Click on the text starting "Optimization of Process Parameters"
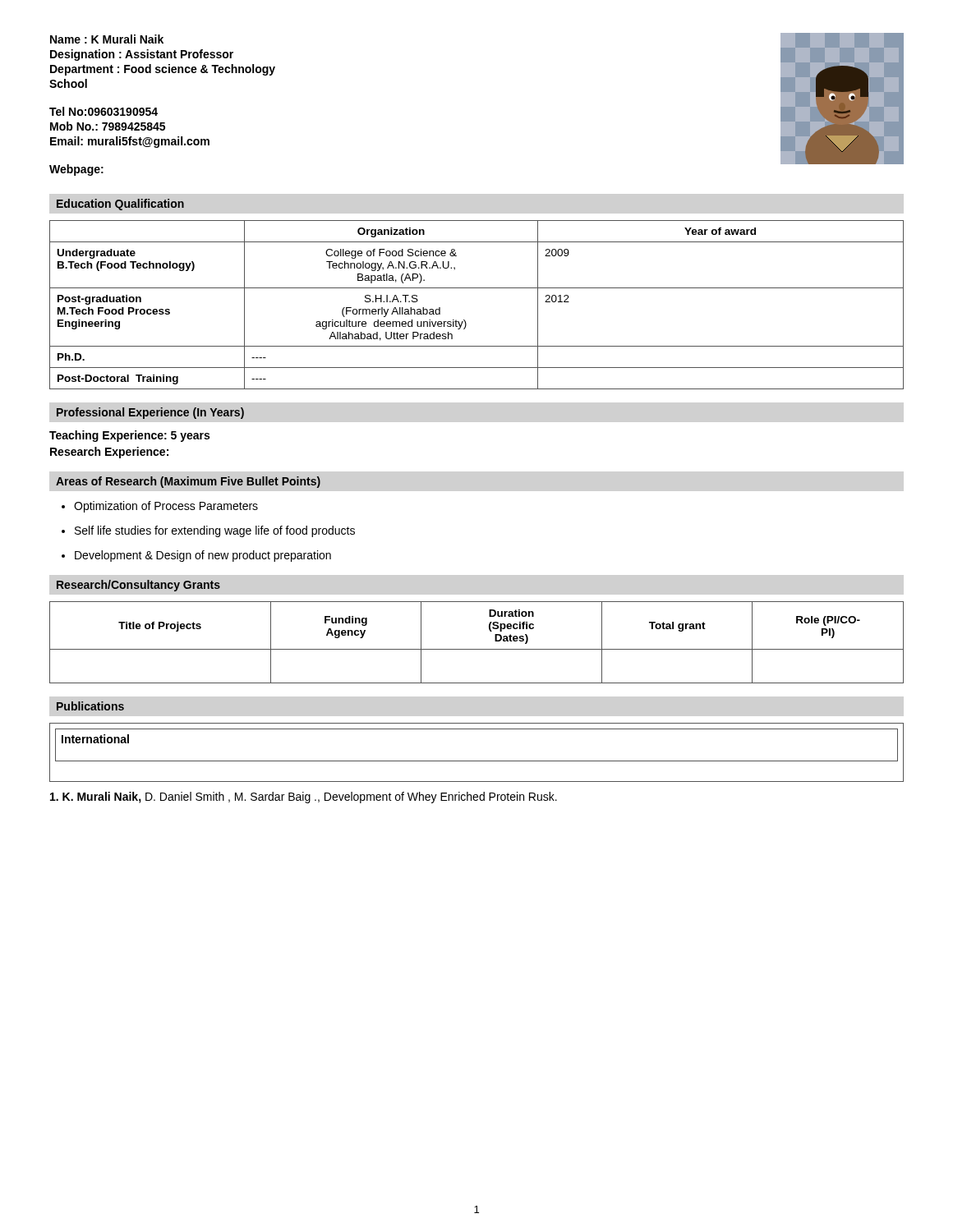The height and width of the screenshot is (1232, 953). click(x=166, y=507)
